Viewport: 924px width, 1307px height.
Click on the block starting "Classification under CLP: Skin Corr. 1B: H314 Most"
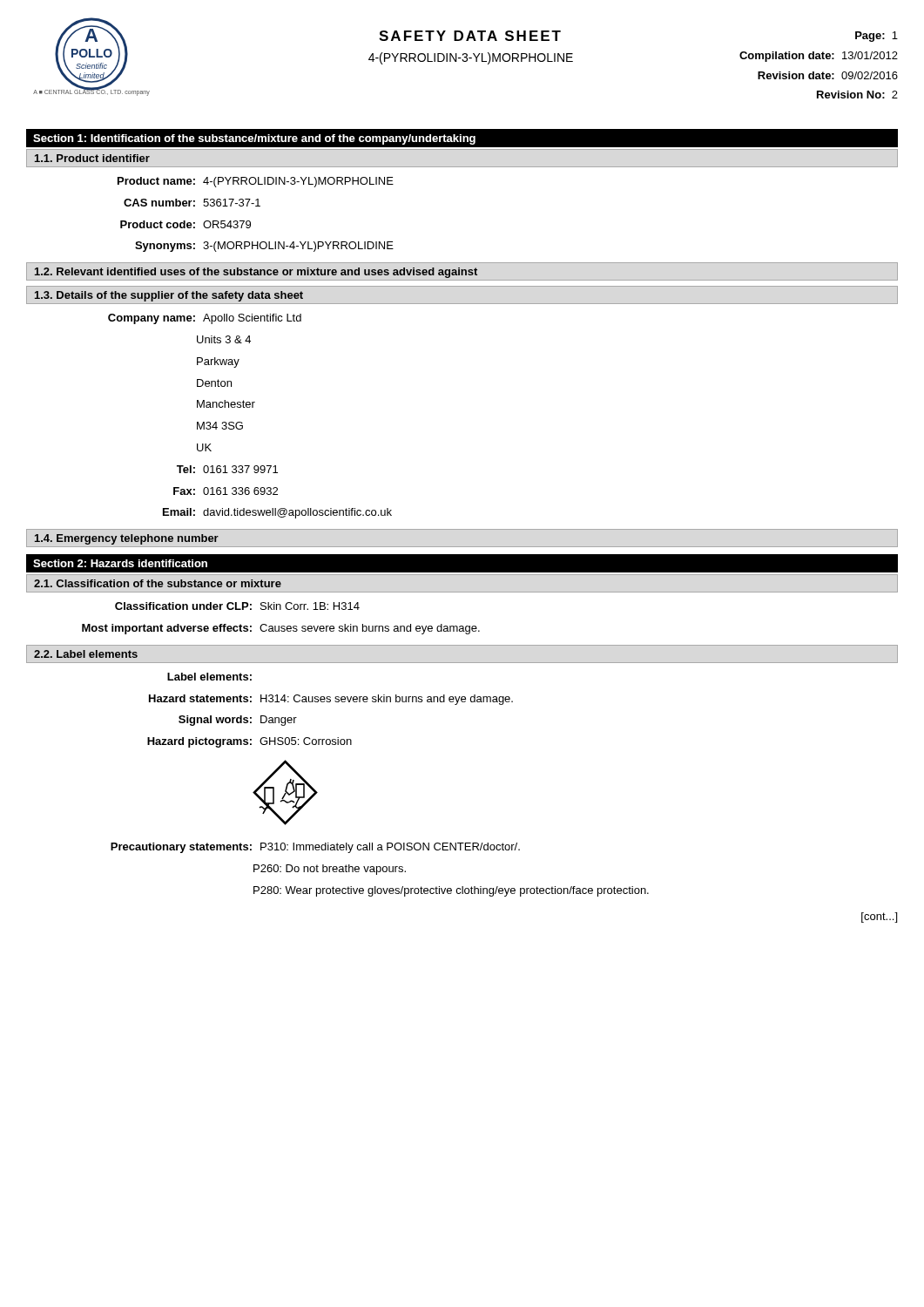coord(462,618)
